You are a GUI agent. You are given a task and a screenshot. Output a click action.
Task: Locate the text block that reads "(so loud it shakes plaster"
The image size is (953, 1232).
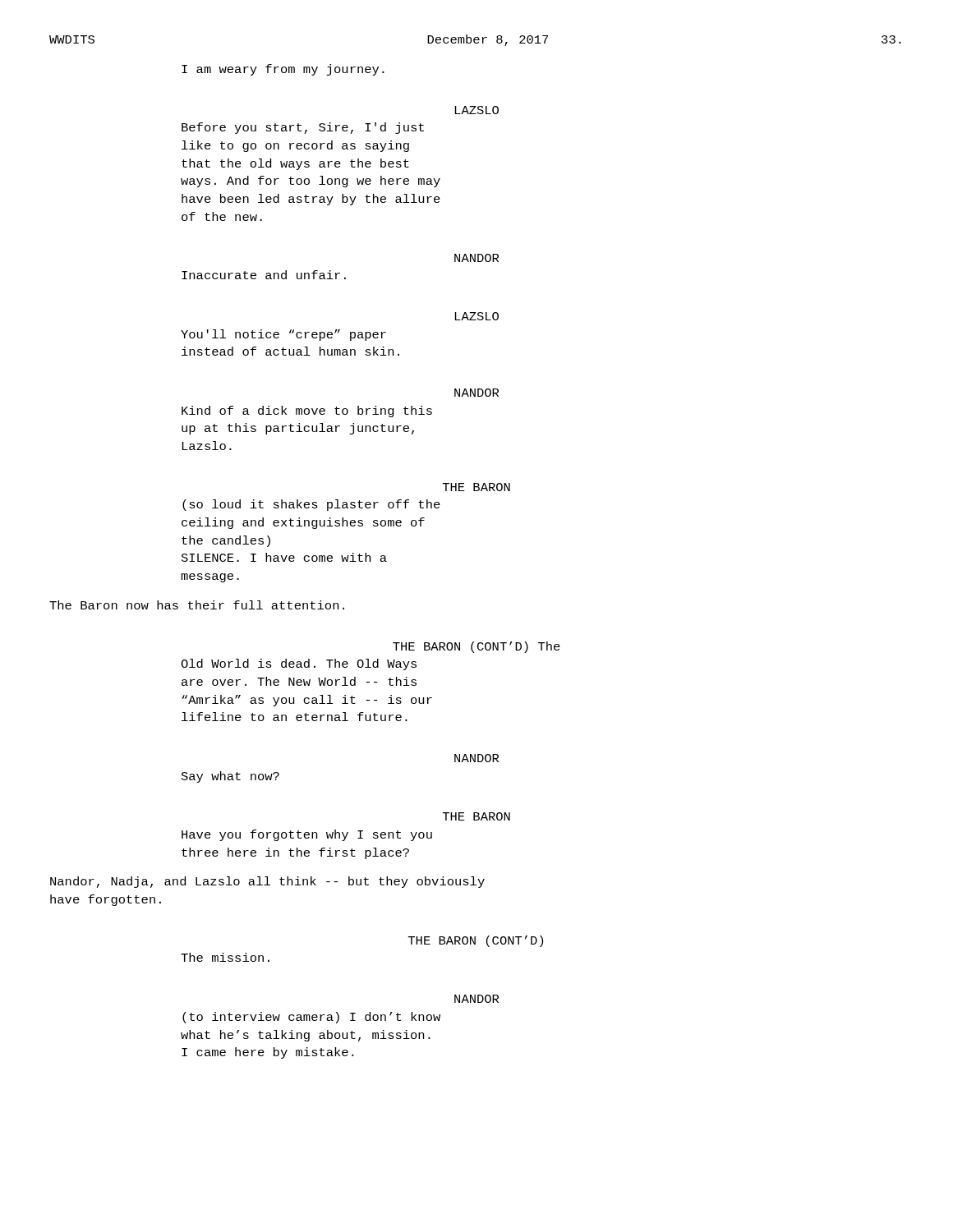311,505
